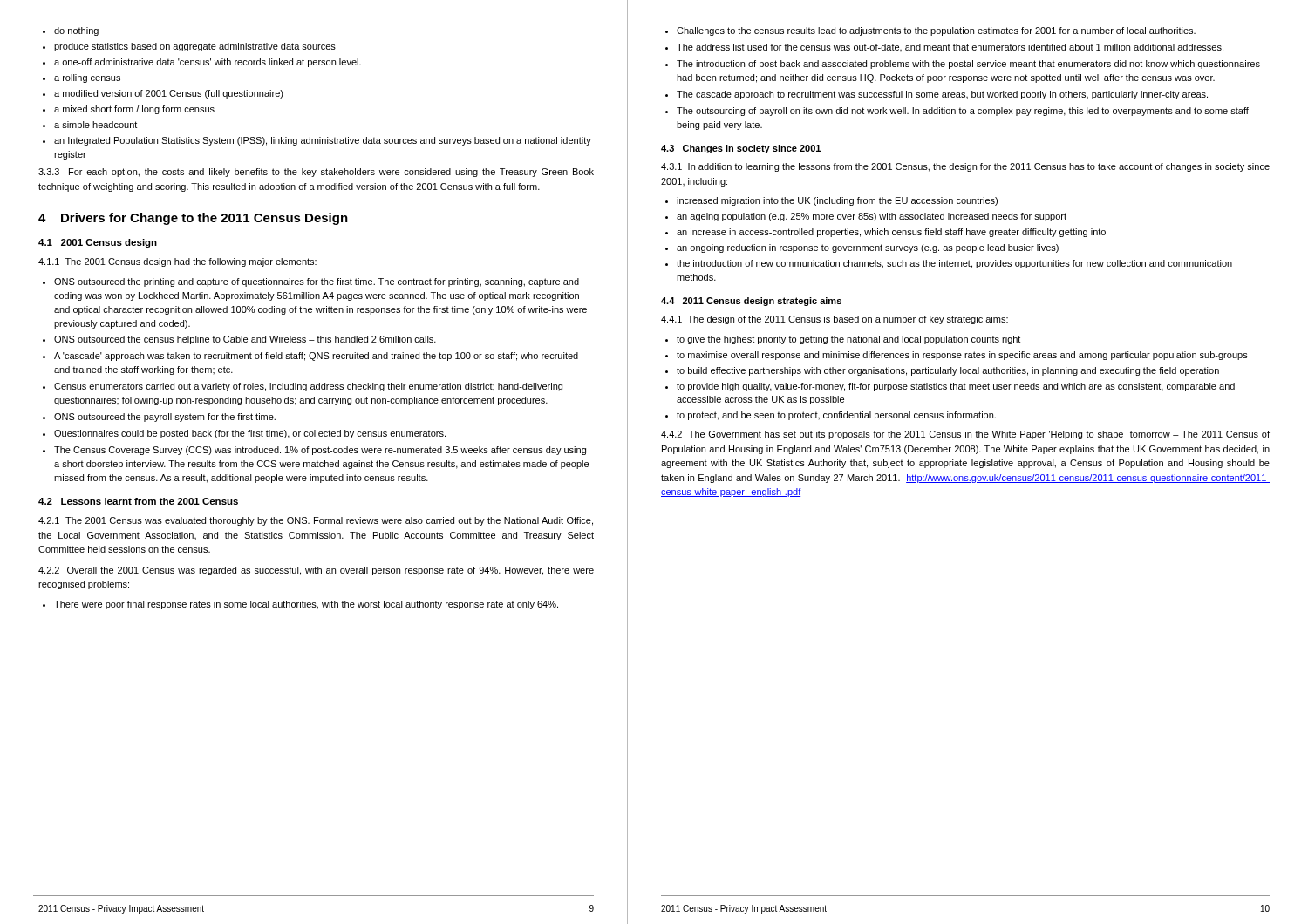The height and width of the screenshot is (924, 1308).
Task: Locate the list item that says "increased migration into"
Action: (965, 201)
